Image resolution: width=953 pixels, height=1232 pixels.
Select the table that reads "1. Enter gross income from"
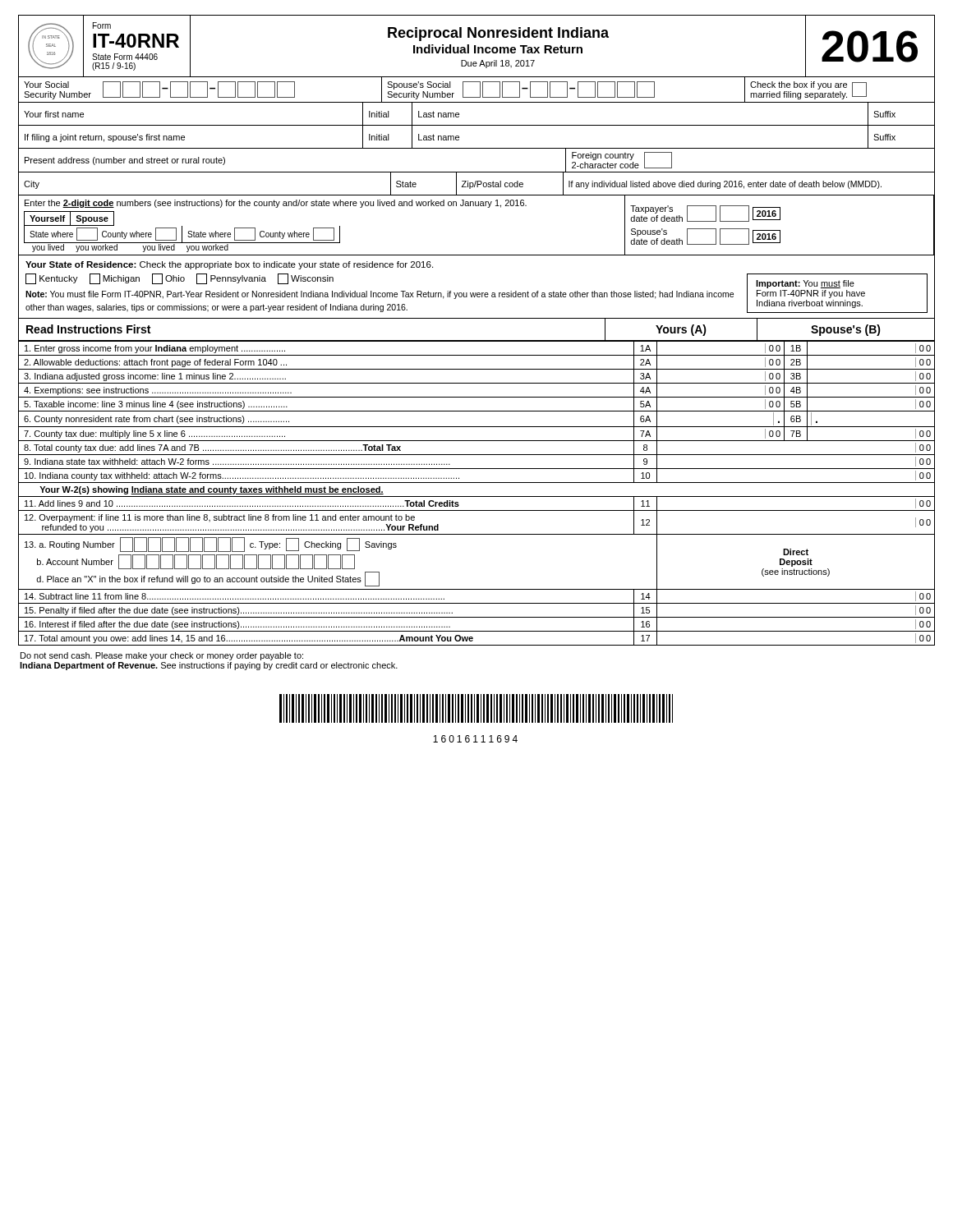(476, 493)
